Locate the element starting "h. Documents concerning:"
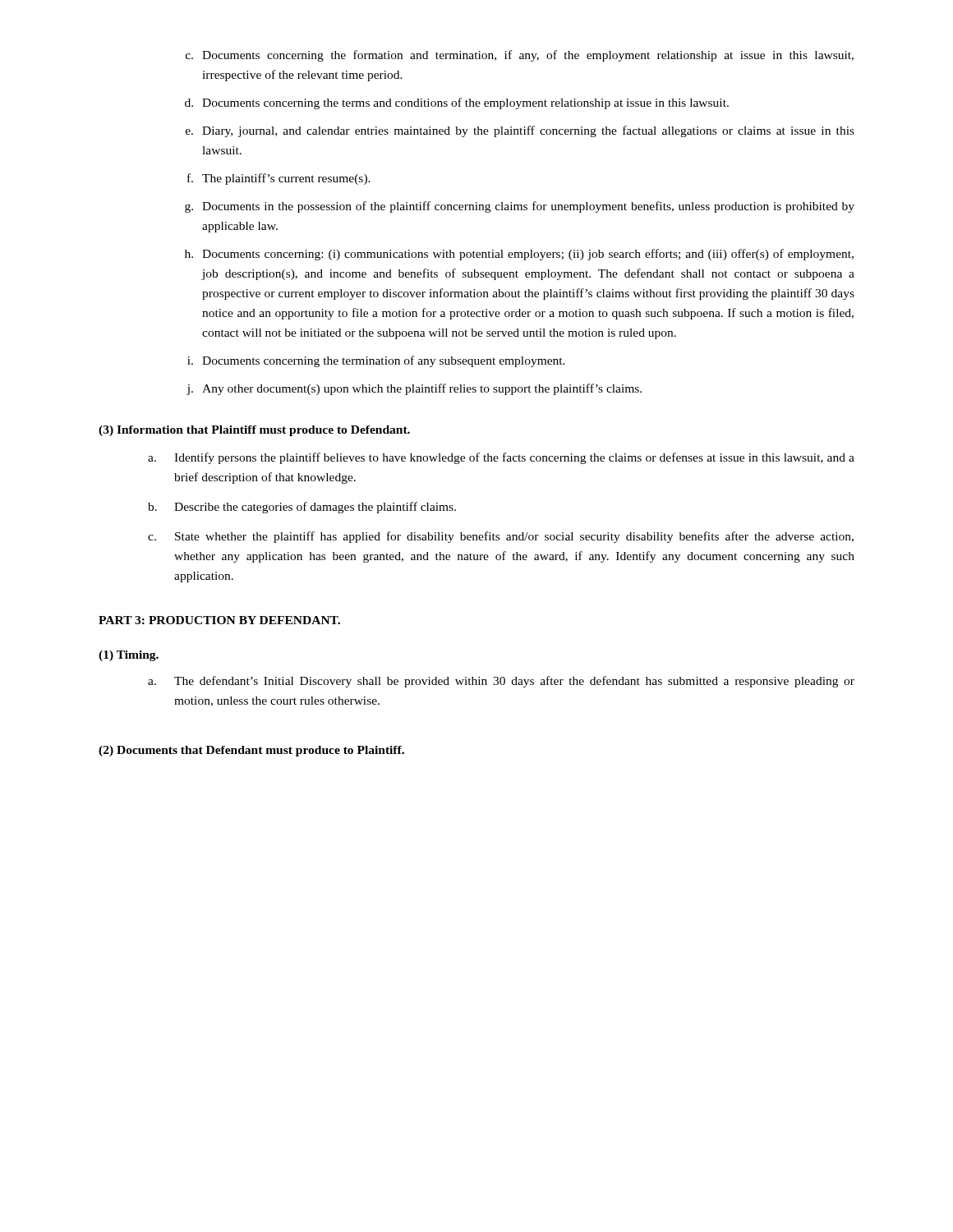953x1232 pixels. (x=509, y=293)
